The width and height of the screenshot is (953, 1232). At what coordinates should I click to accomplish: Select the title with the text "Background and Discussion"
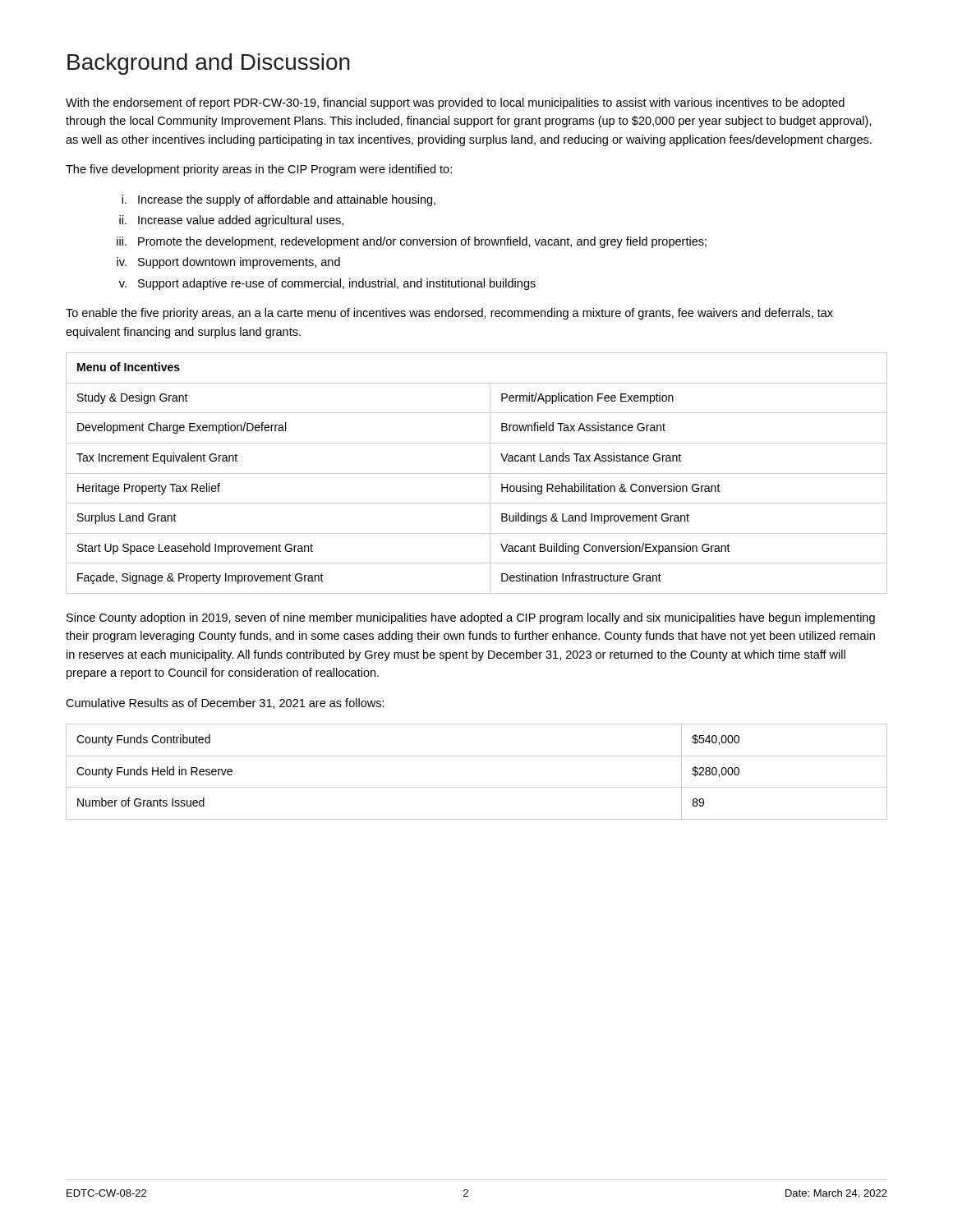pyautogui.click(x=208, y=62)
